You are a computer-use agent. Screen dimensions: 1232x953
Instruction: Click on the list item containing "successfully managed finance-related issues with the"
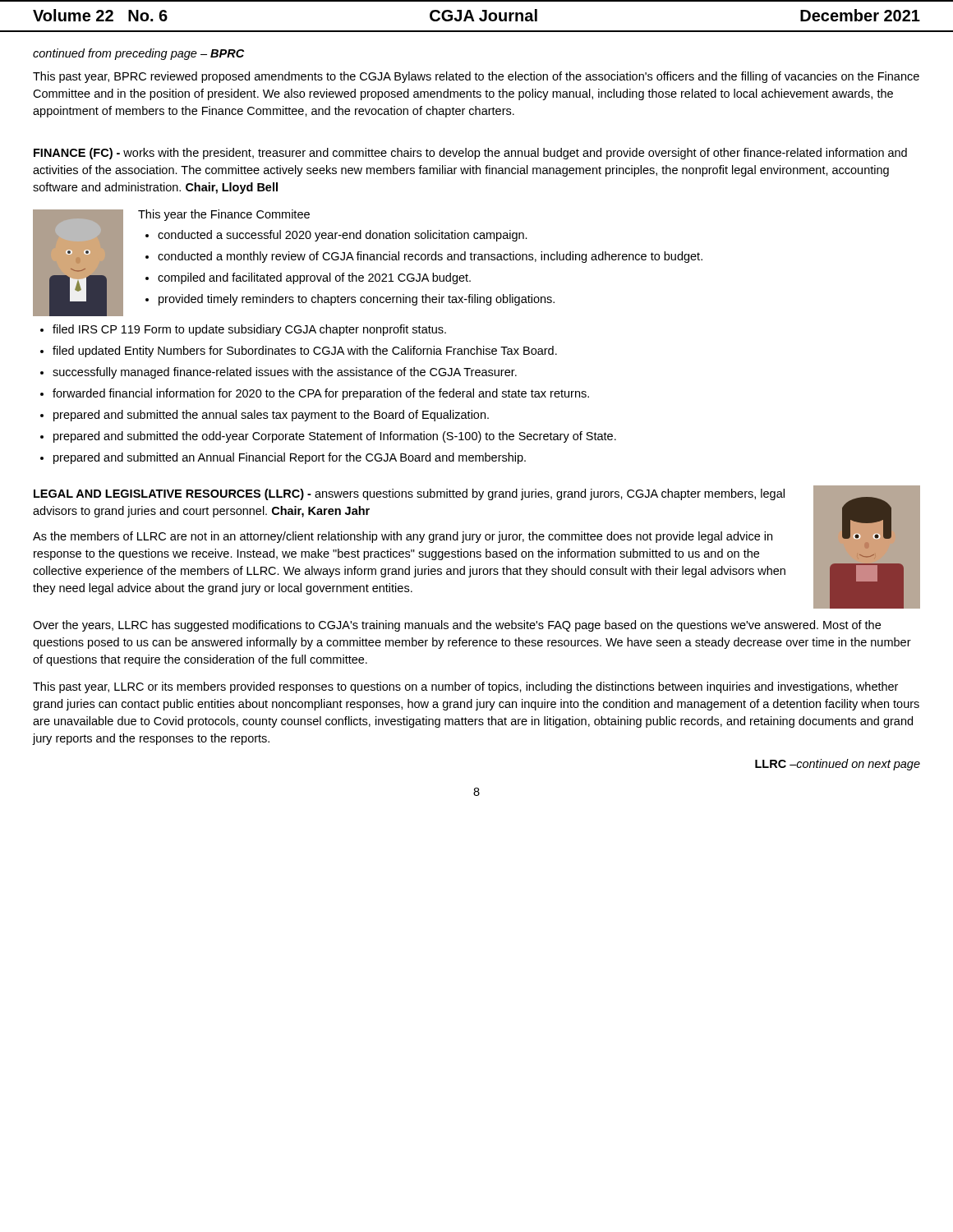tap(285, 372)
